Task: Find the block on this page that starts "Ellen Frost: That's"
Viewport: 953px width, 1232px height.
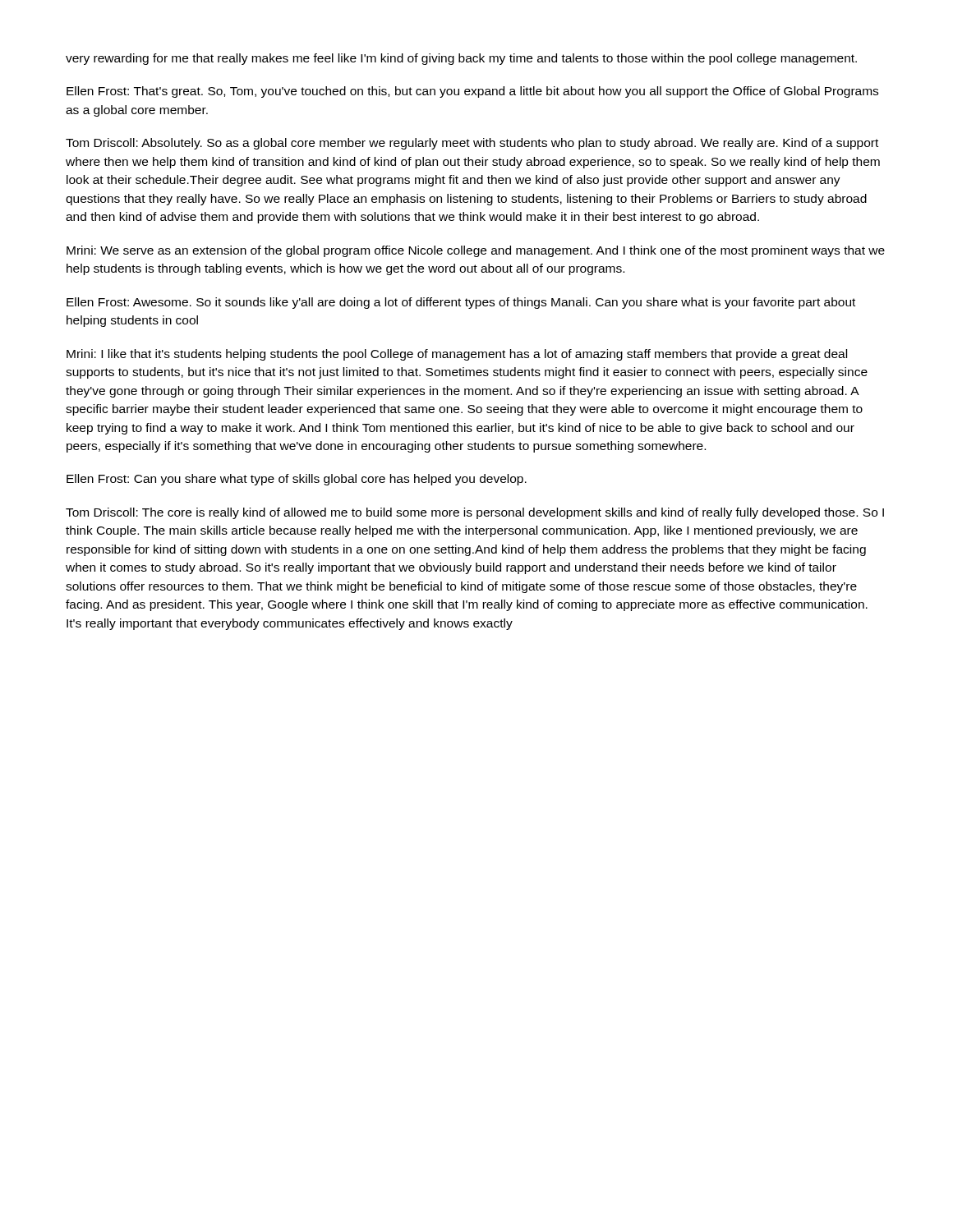Action: click(472, 100)
